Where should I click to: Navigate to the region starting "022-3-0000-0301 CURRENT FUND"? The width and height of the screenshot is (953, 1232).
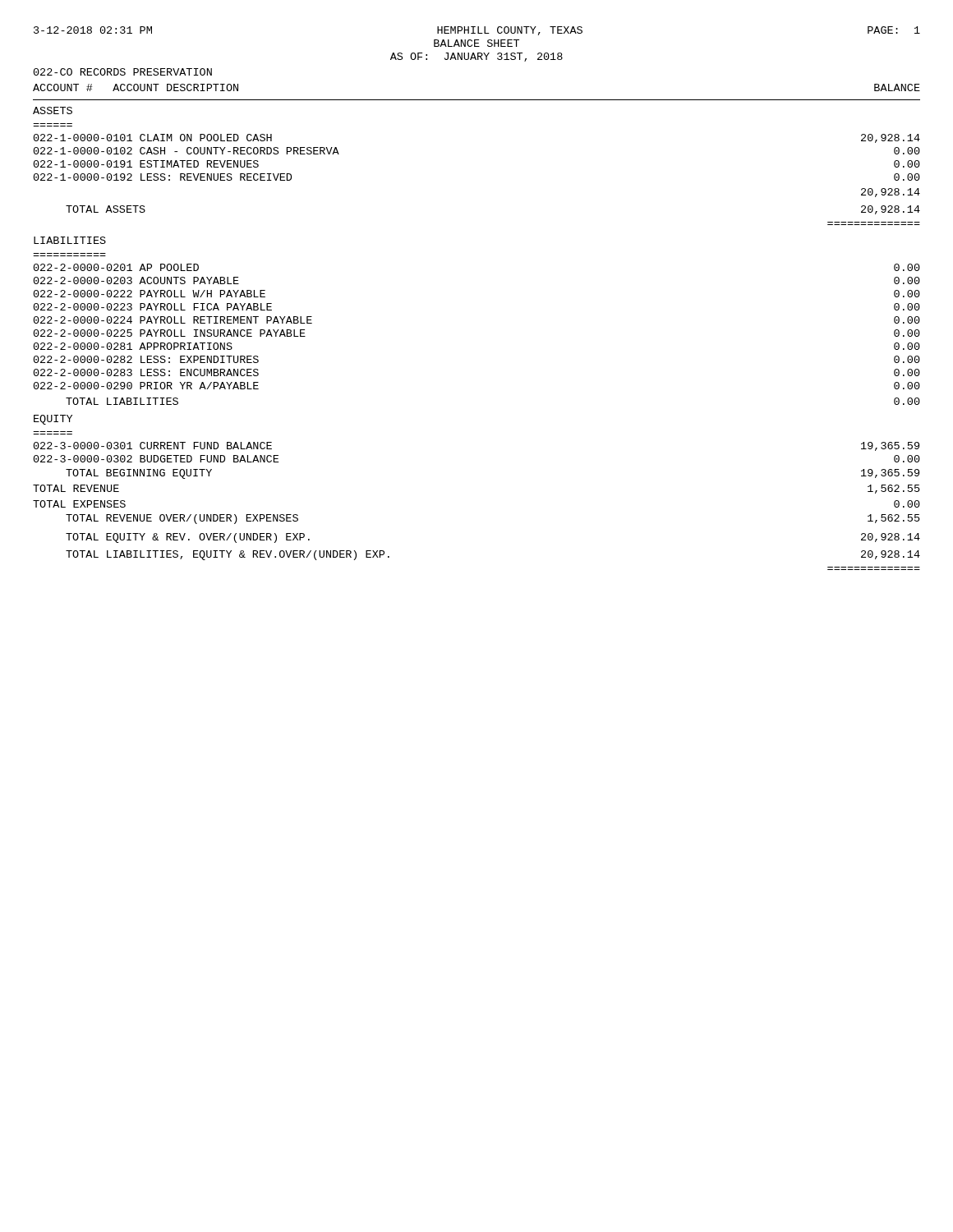coord(147,446)
